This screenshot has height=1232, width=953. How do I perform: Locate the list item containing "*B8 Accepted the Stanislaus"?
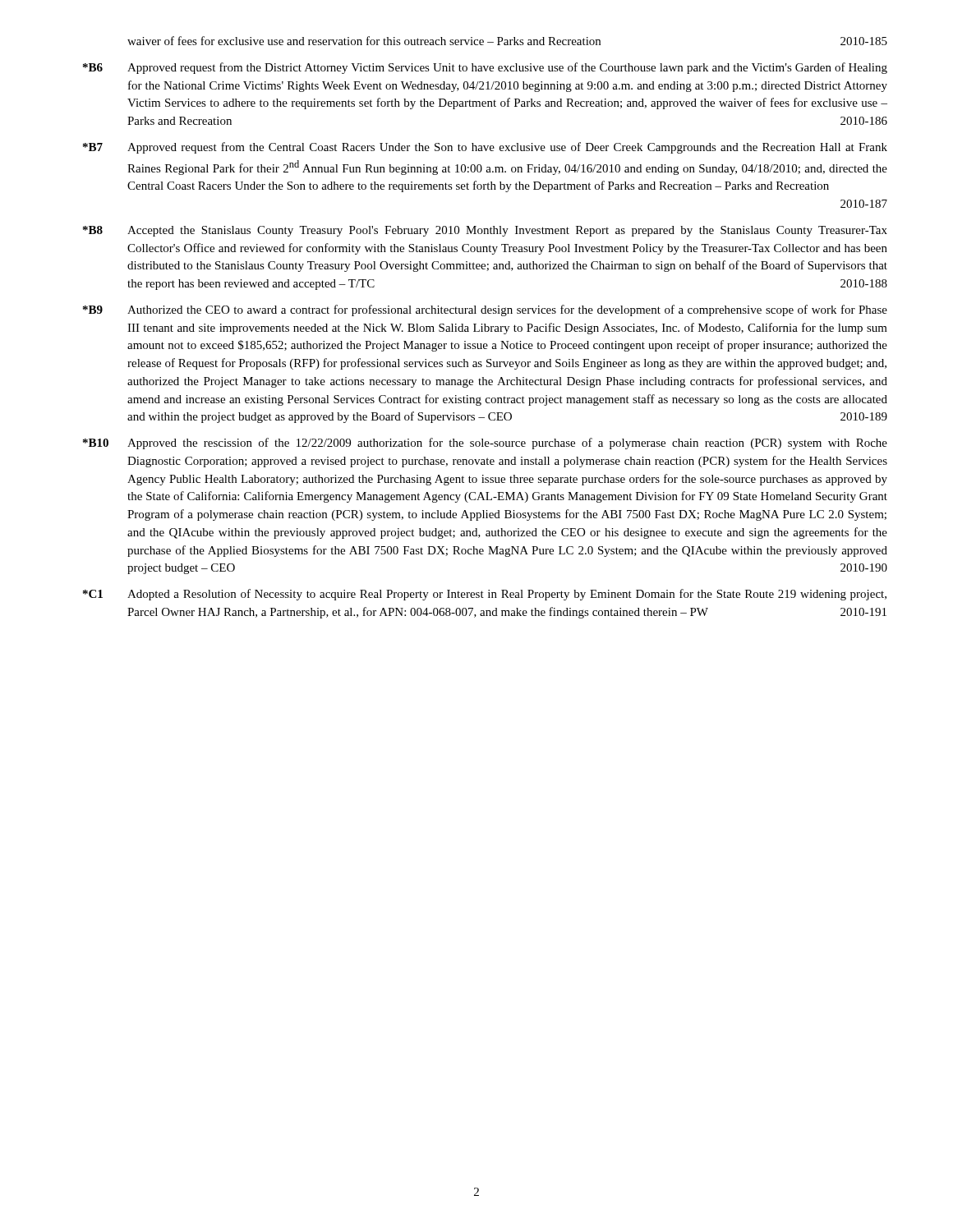click(485, 257)
